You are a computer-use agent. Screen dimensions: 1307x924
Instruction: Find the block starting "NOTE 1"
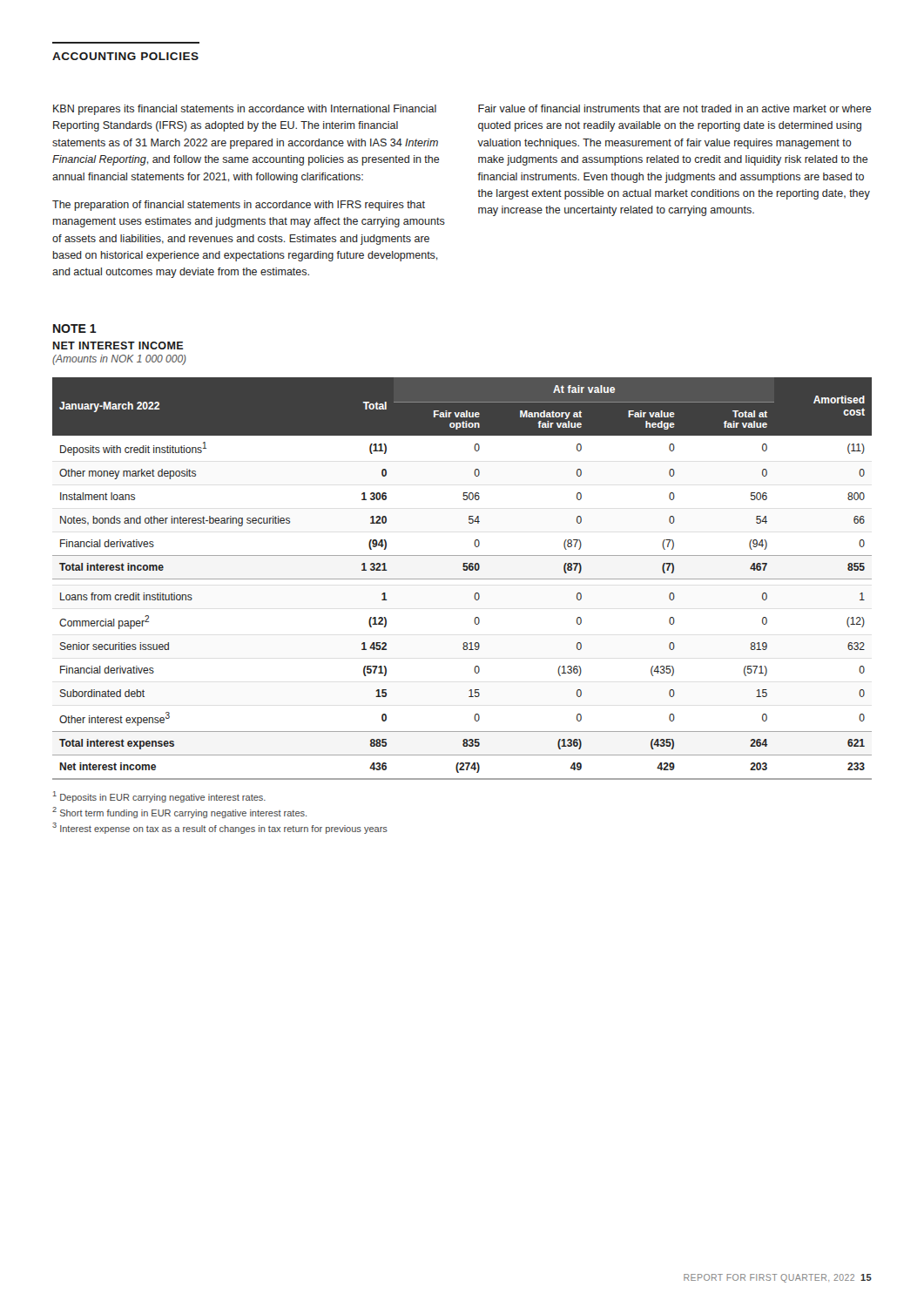[x=74, y=328]
